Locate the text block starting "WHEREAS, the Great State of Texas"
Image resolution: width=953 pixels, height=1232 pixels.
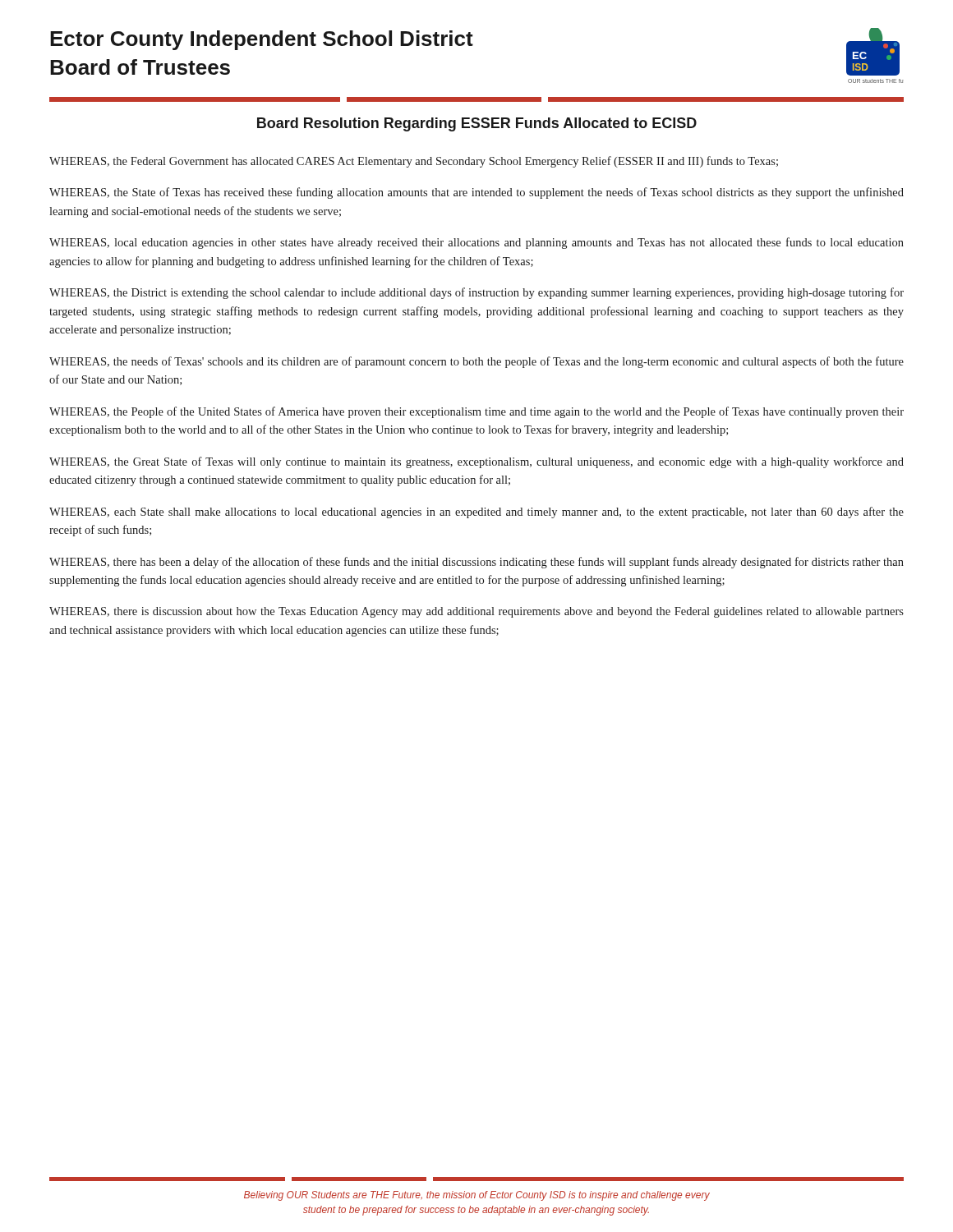[476, 471]
